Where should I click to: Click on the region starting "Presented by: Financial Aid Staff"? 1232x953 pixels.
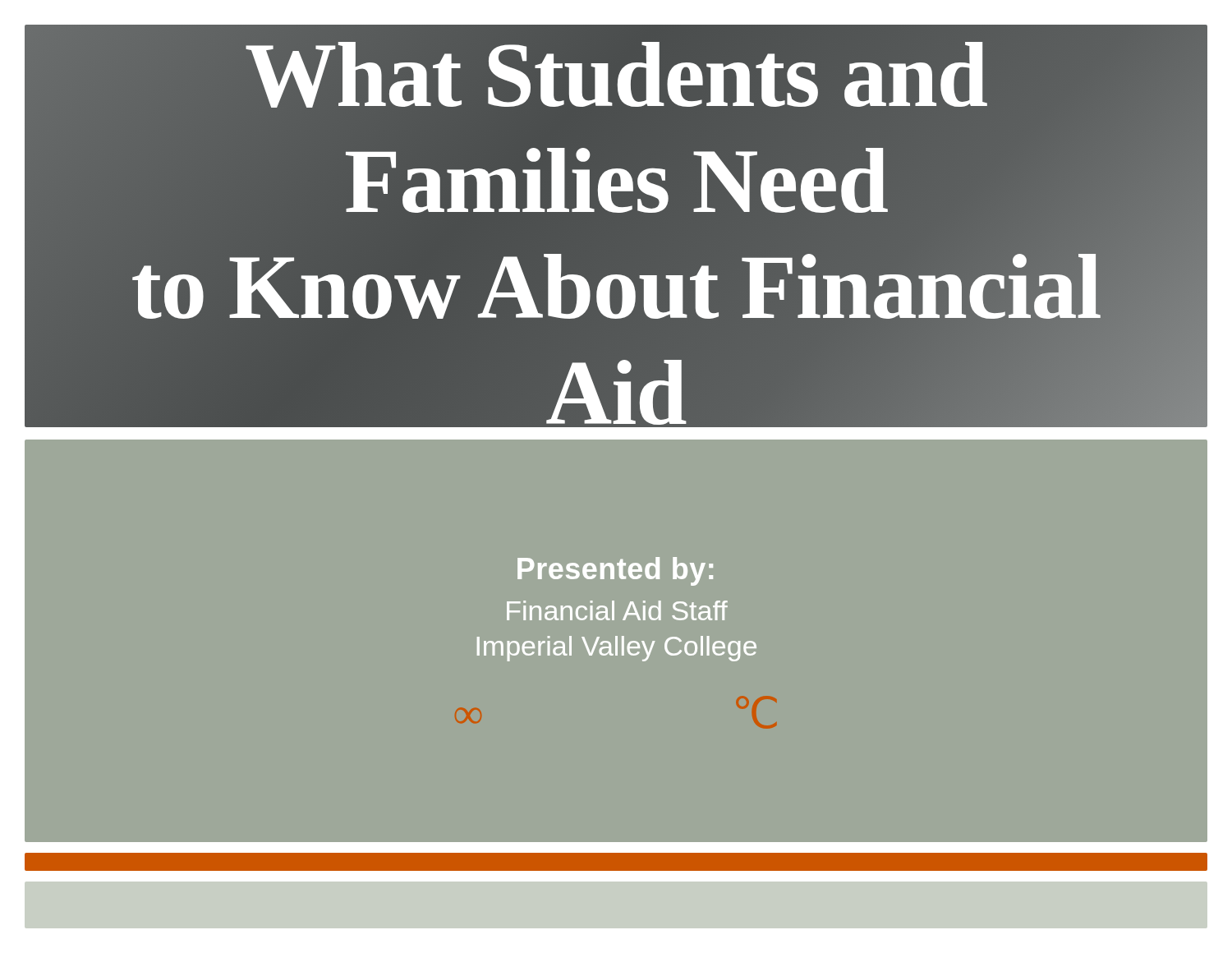pyautogui.click(x=616, y=645)
